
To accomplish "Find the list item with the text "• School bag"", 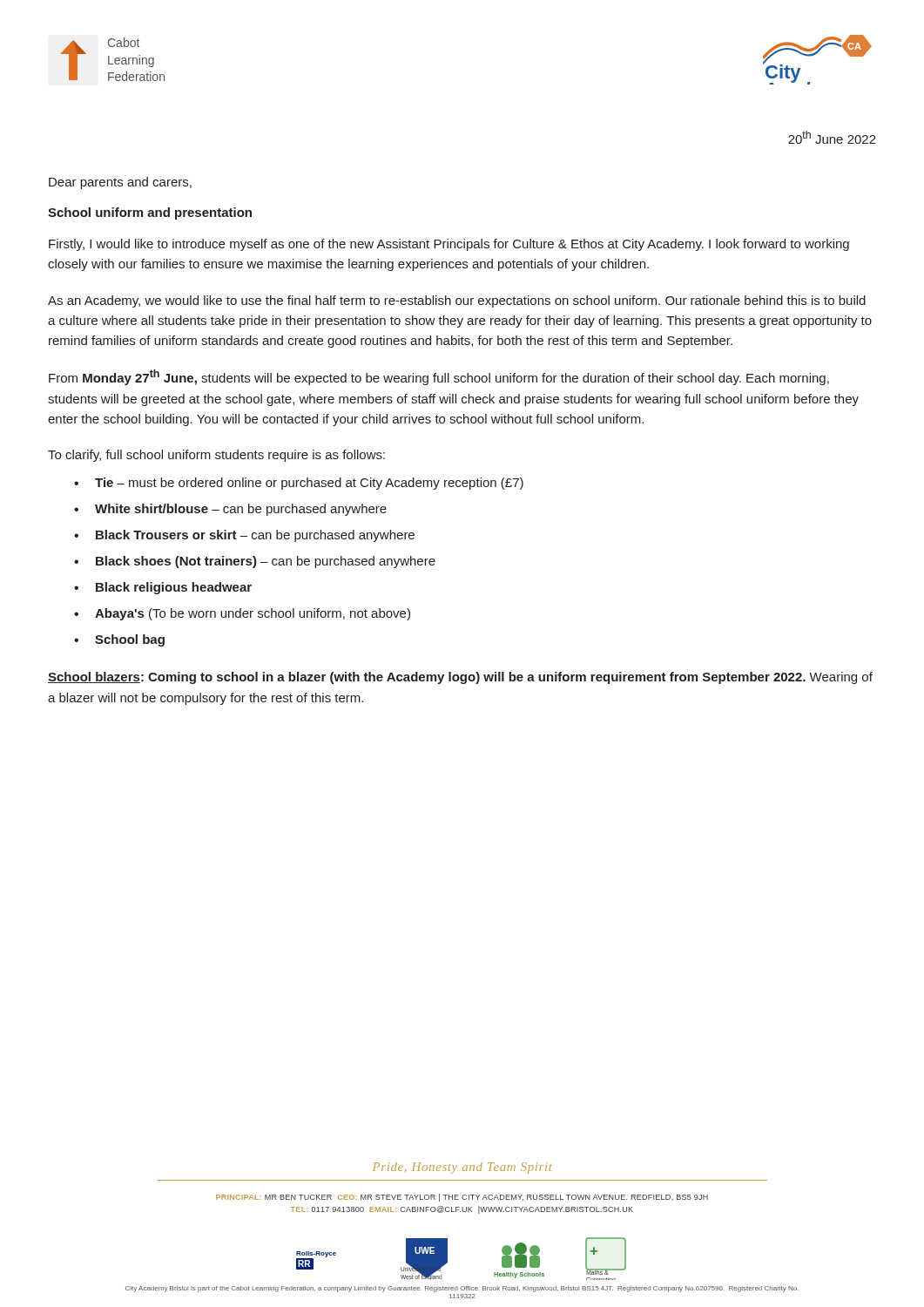I will pyautogui.click(x=120, y=641).
